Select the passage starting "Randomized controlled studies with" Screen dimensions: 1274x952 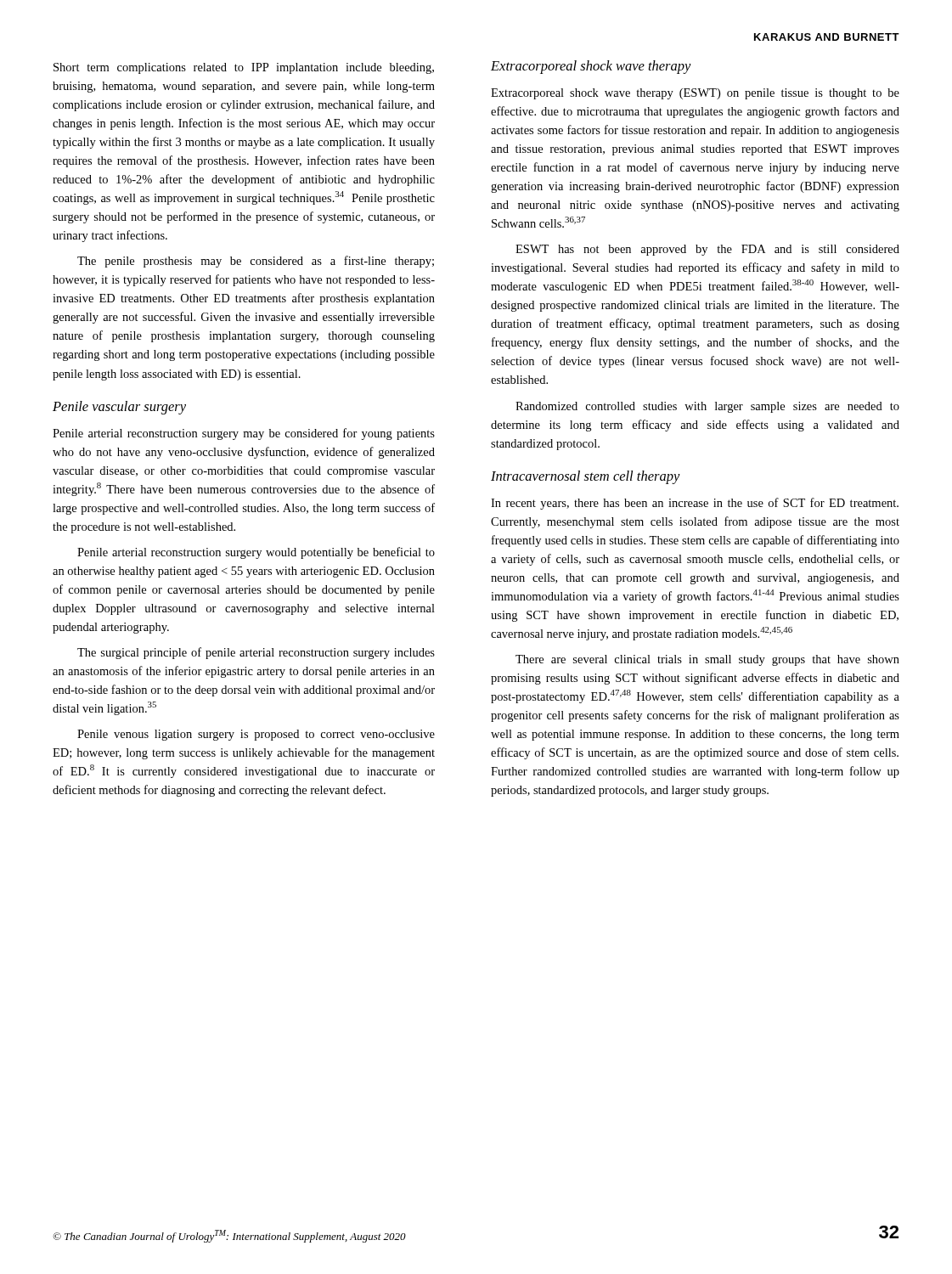pyautogui.click(x=695, y=424)
